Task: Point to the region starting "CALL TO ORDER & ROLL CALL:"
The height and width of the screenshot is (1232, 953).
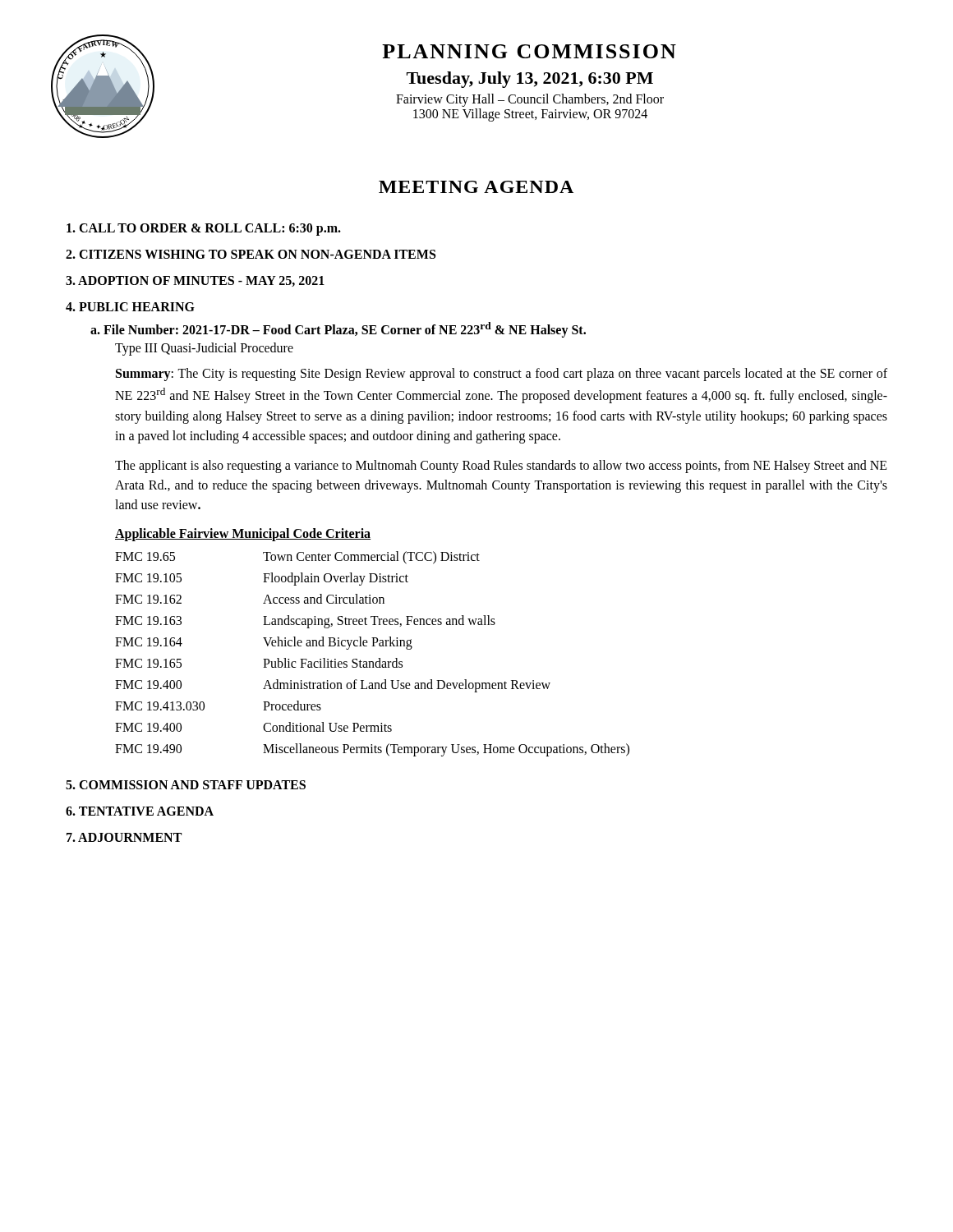Action: click(204, 230)
